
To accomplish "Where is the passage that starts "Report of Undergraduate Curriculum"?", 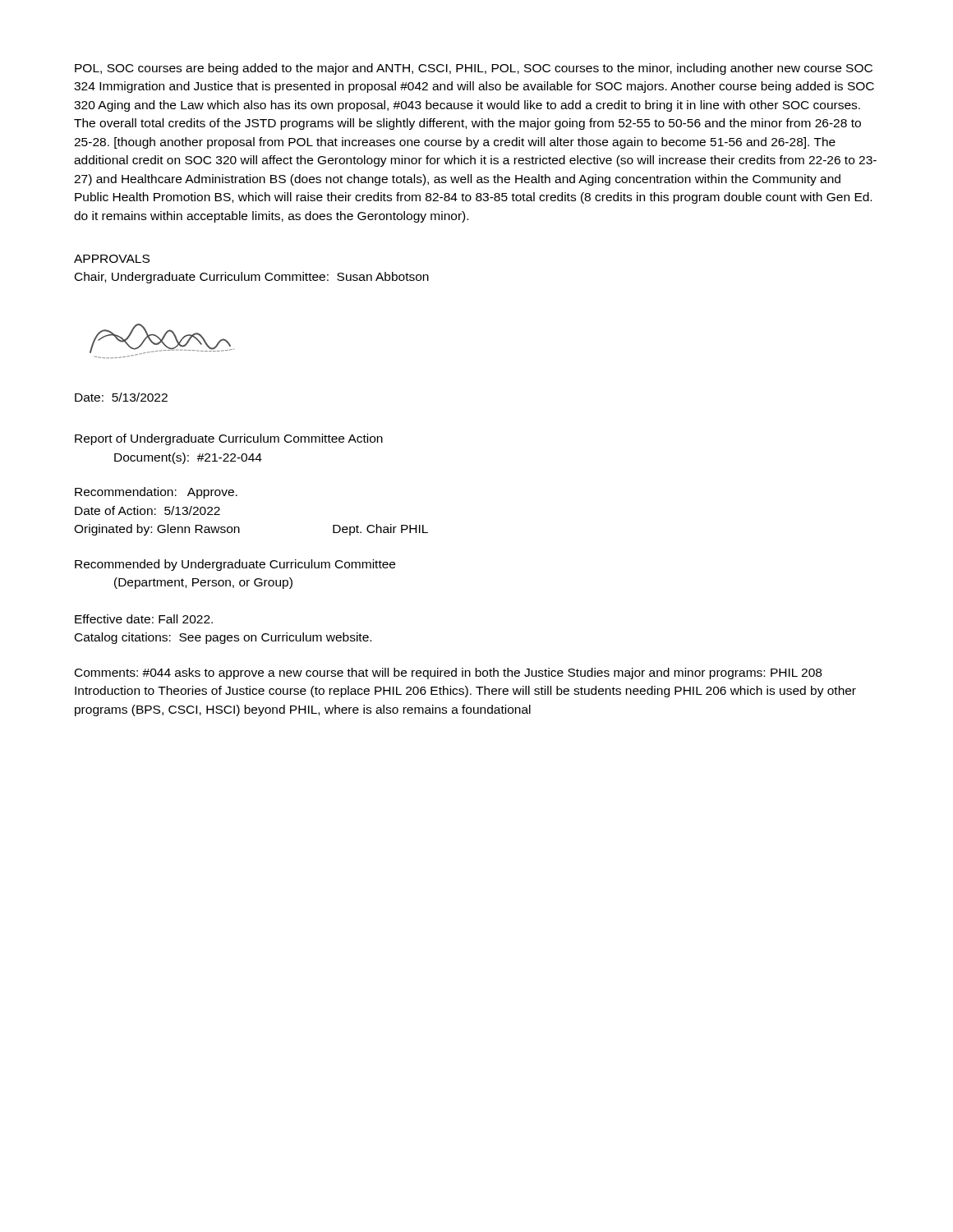I will [229, 439].
